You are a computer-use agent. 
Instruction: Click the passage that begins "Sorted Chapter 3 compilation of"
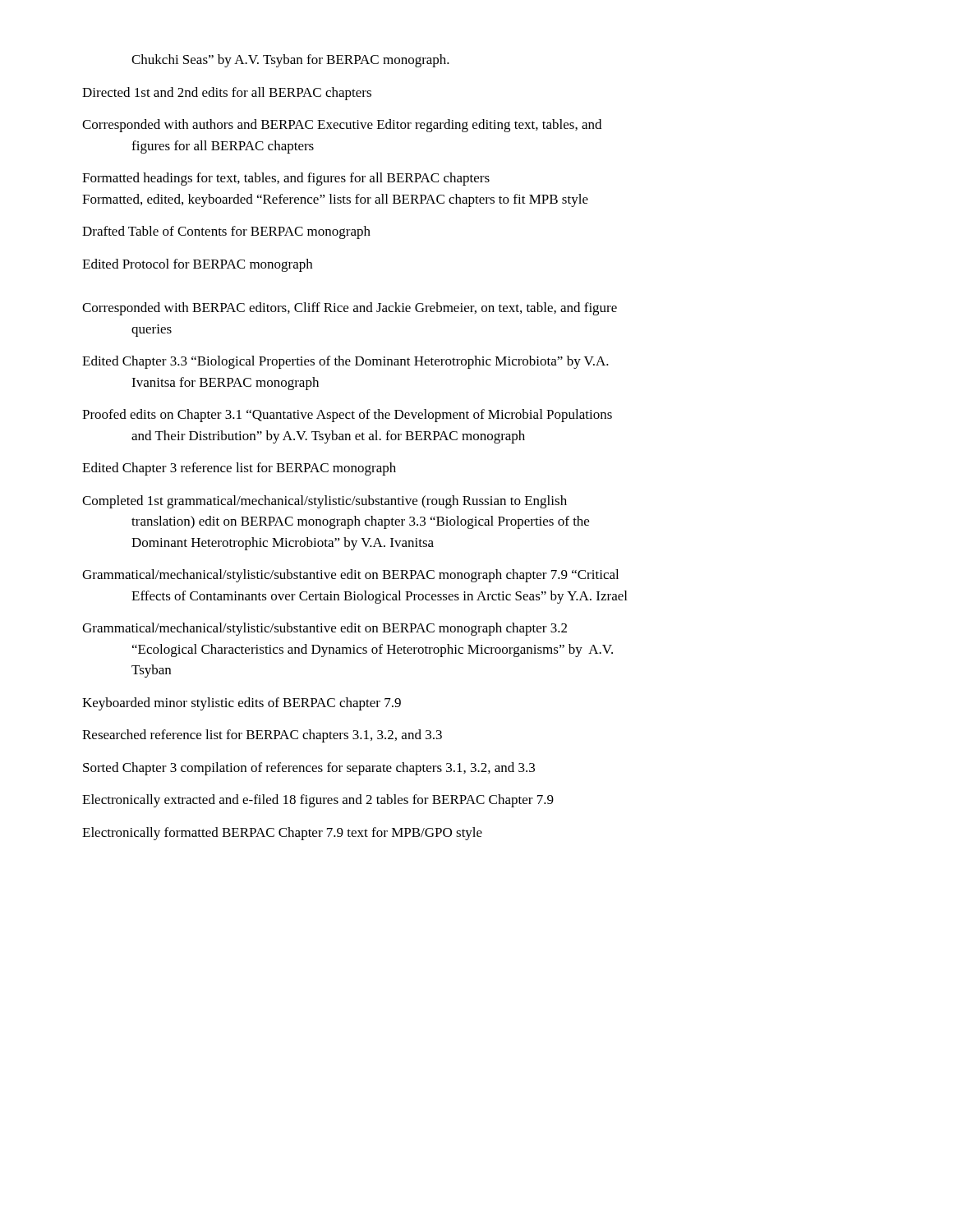(309, 767)
